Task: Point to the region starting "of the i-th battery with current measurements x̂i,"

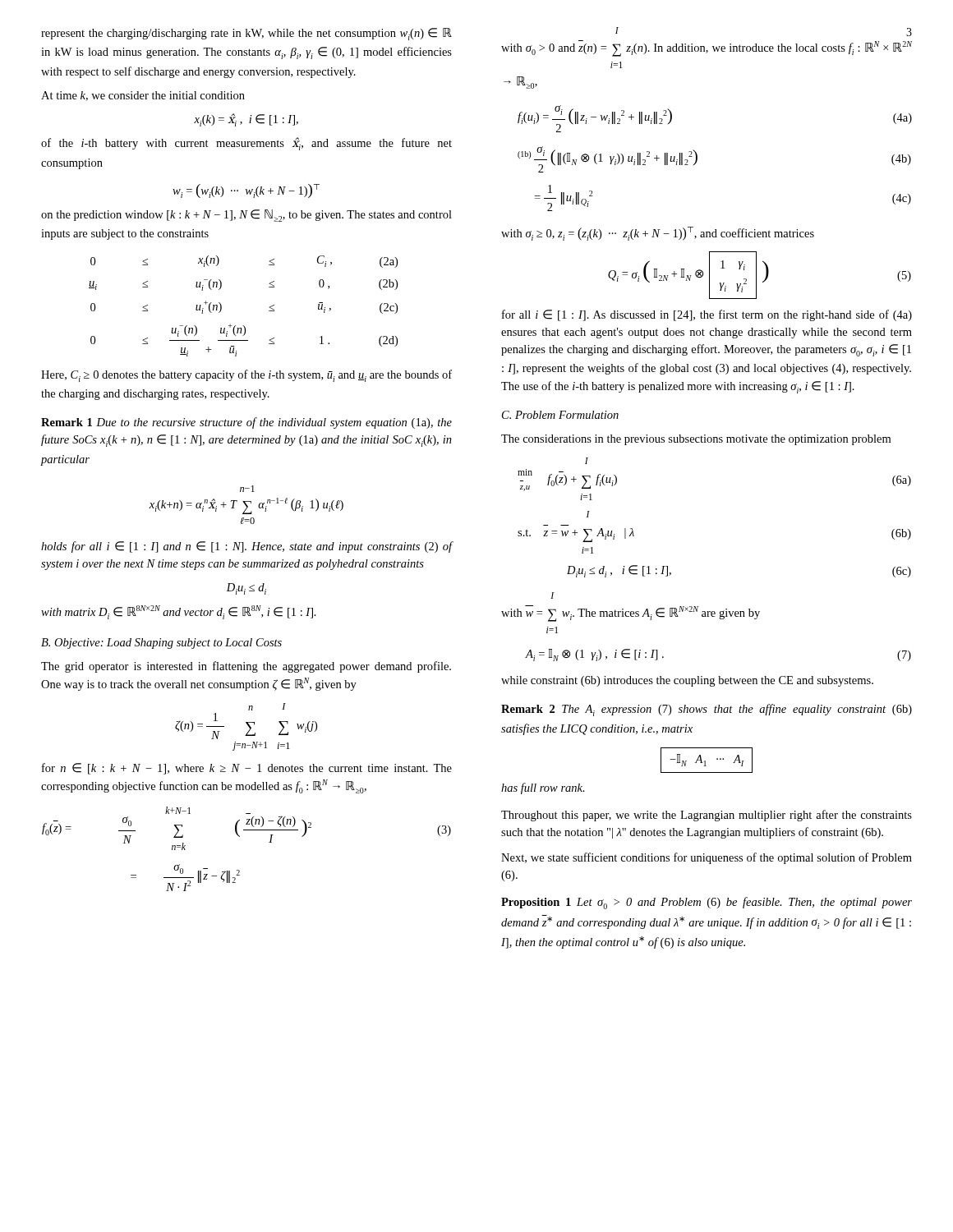Action: click(x=246, y=153)
